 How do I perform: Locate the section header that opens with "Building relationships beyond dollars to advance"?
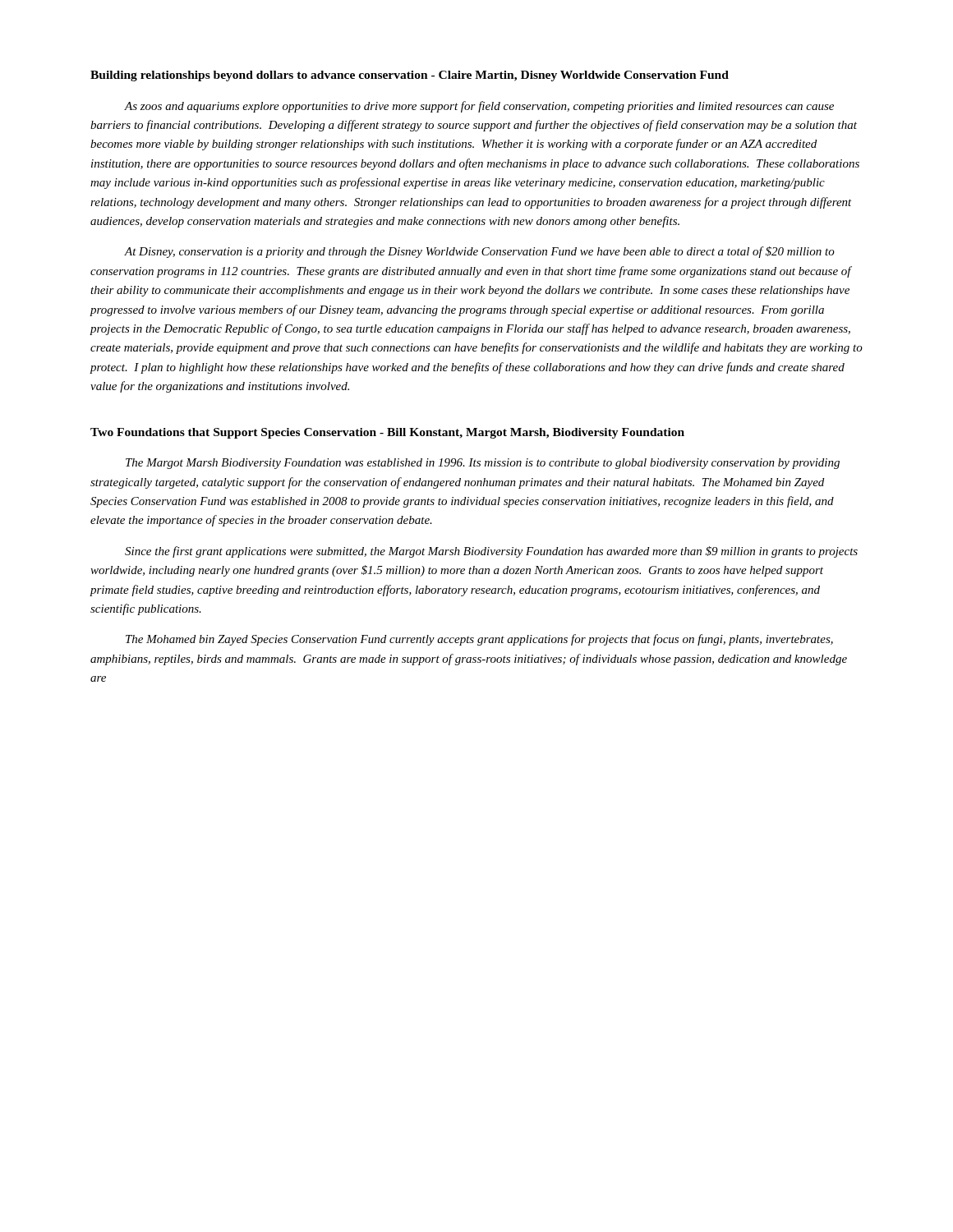click(x=409, y=74)
